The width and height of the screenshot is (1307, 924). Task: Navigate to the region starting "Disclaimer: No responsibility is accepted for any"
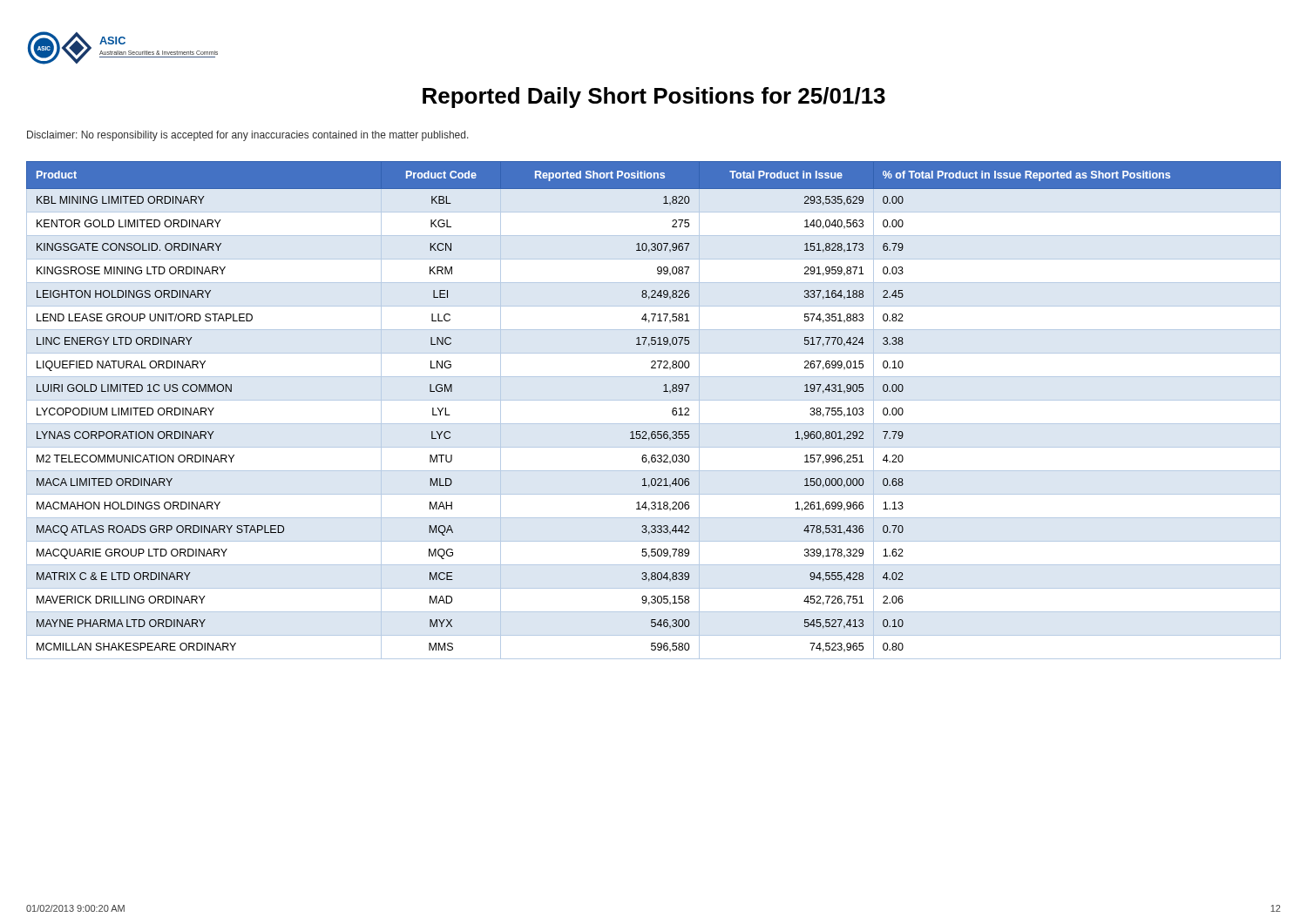(x=248, y=135)
